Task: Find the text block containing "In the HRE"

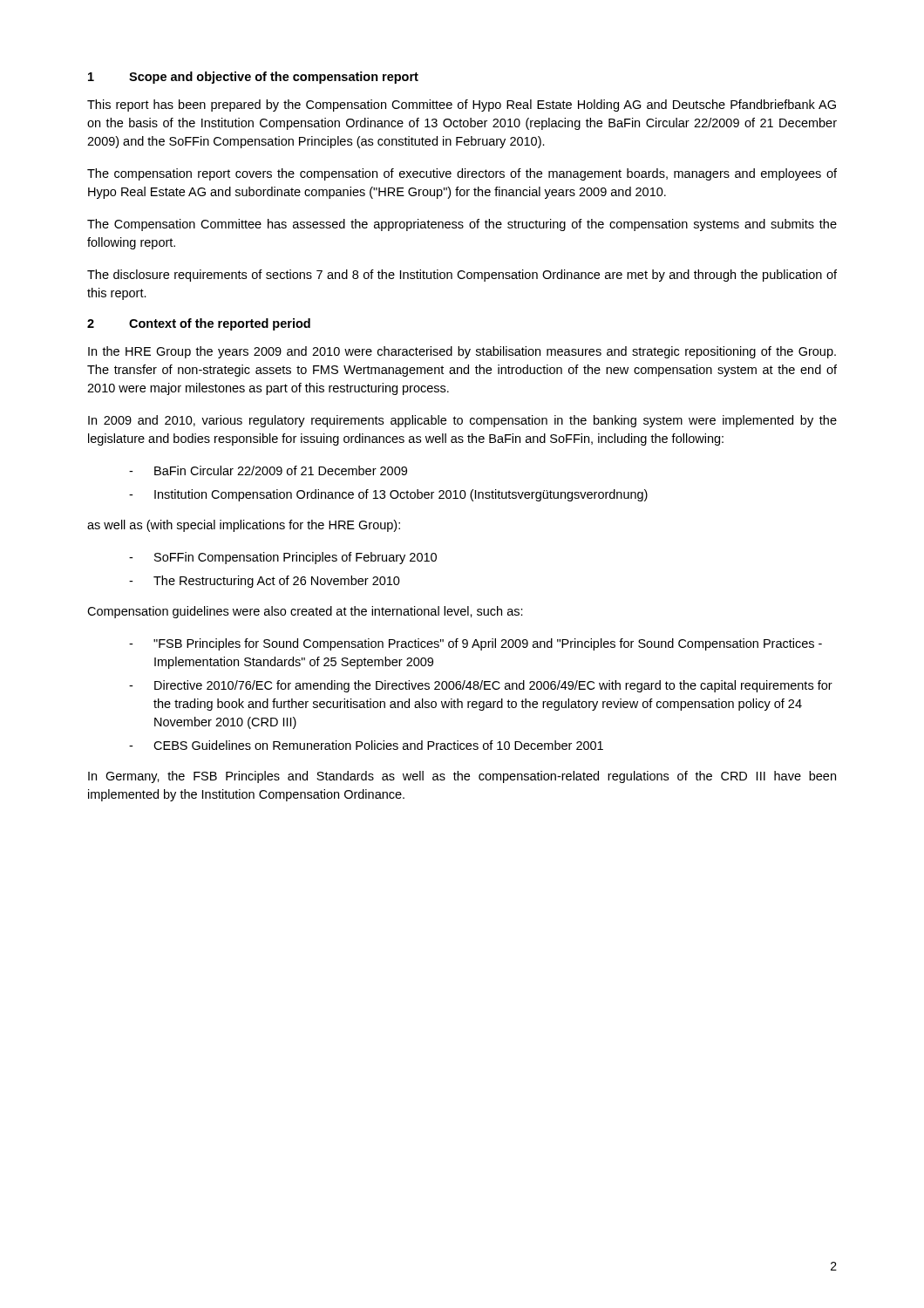Action: pyautogui.click(x=462, y=370)
